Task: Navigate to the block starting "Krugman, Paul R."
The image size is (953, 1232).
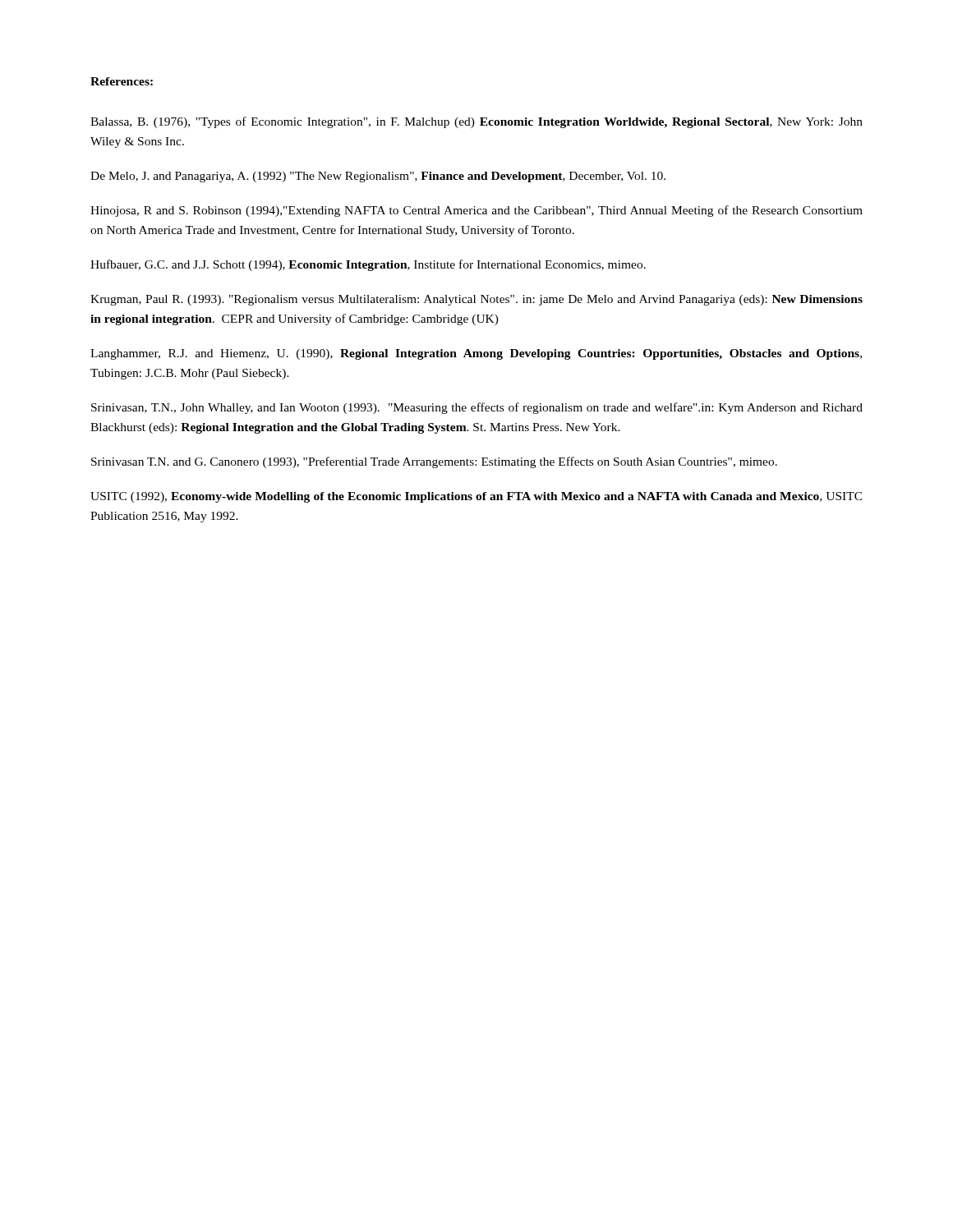Action: click(476, 308)
